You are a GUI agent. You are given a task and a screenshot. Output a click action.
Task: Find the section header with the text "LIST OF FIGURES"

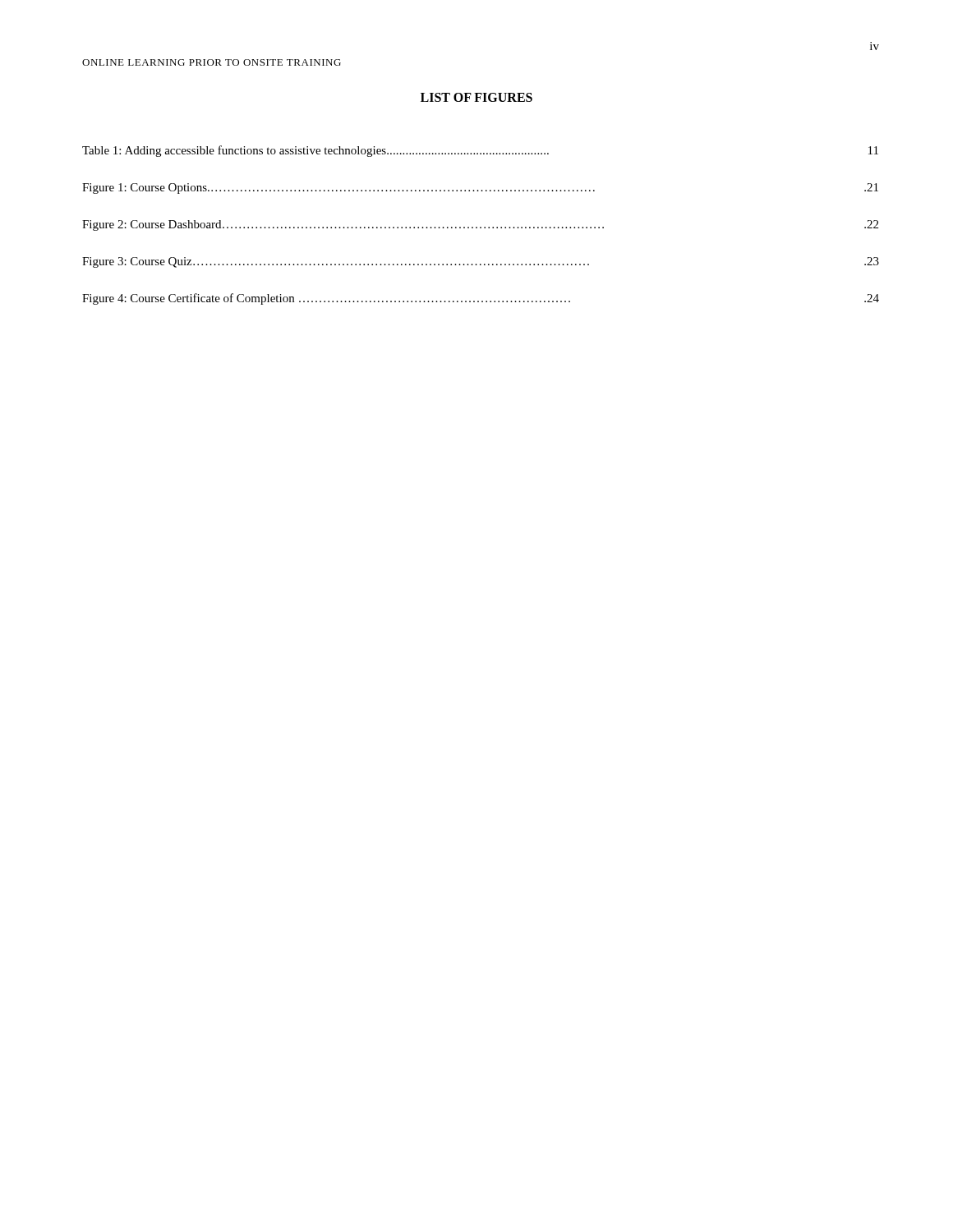coord(476,97)
